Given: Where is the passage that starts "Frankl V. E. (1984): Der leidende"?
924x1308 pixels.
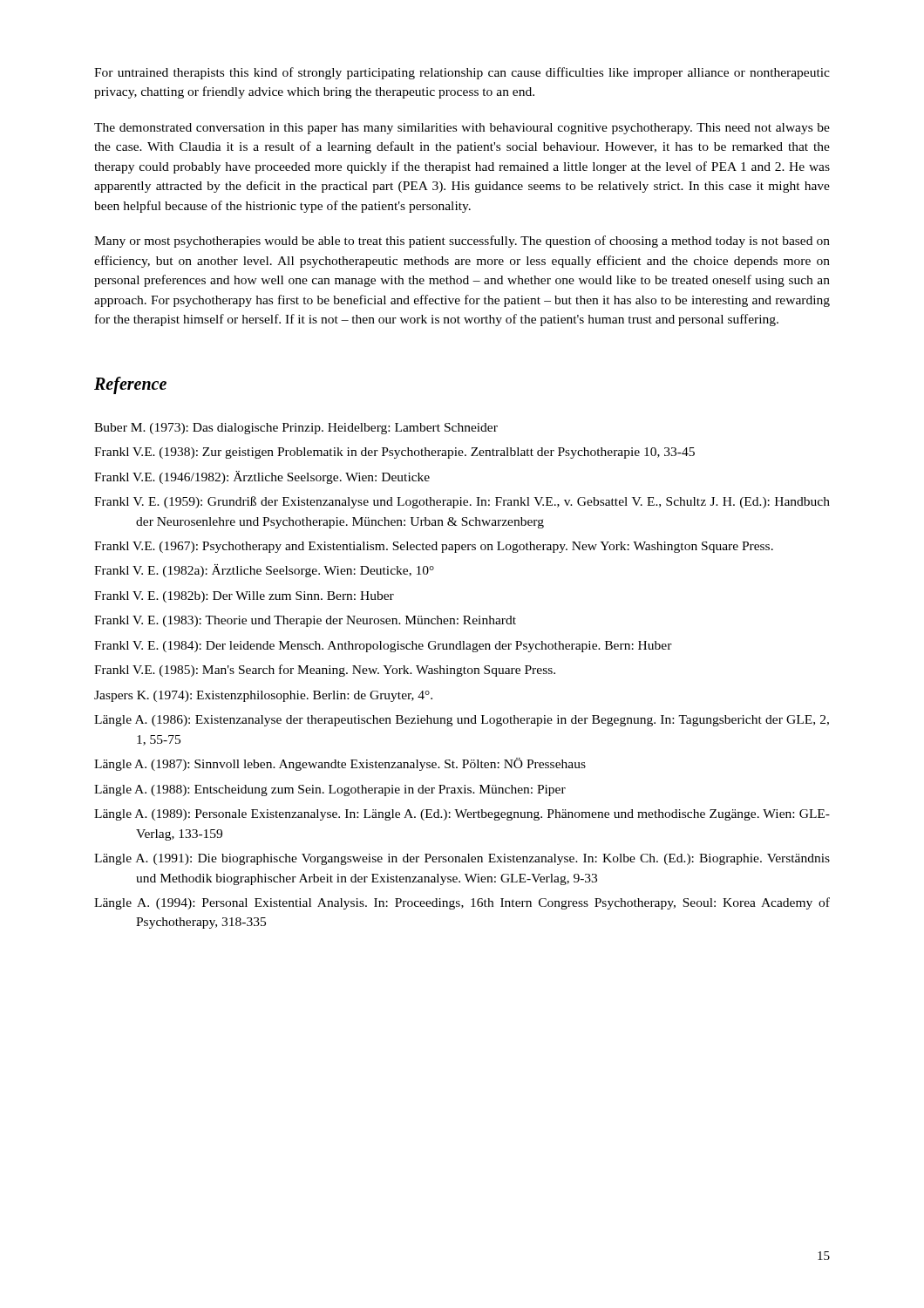Looking at the screenshot, I should coord(383,645).
